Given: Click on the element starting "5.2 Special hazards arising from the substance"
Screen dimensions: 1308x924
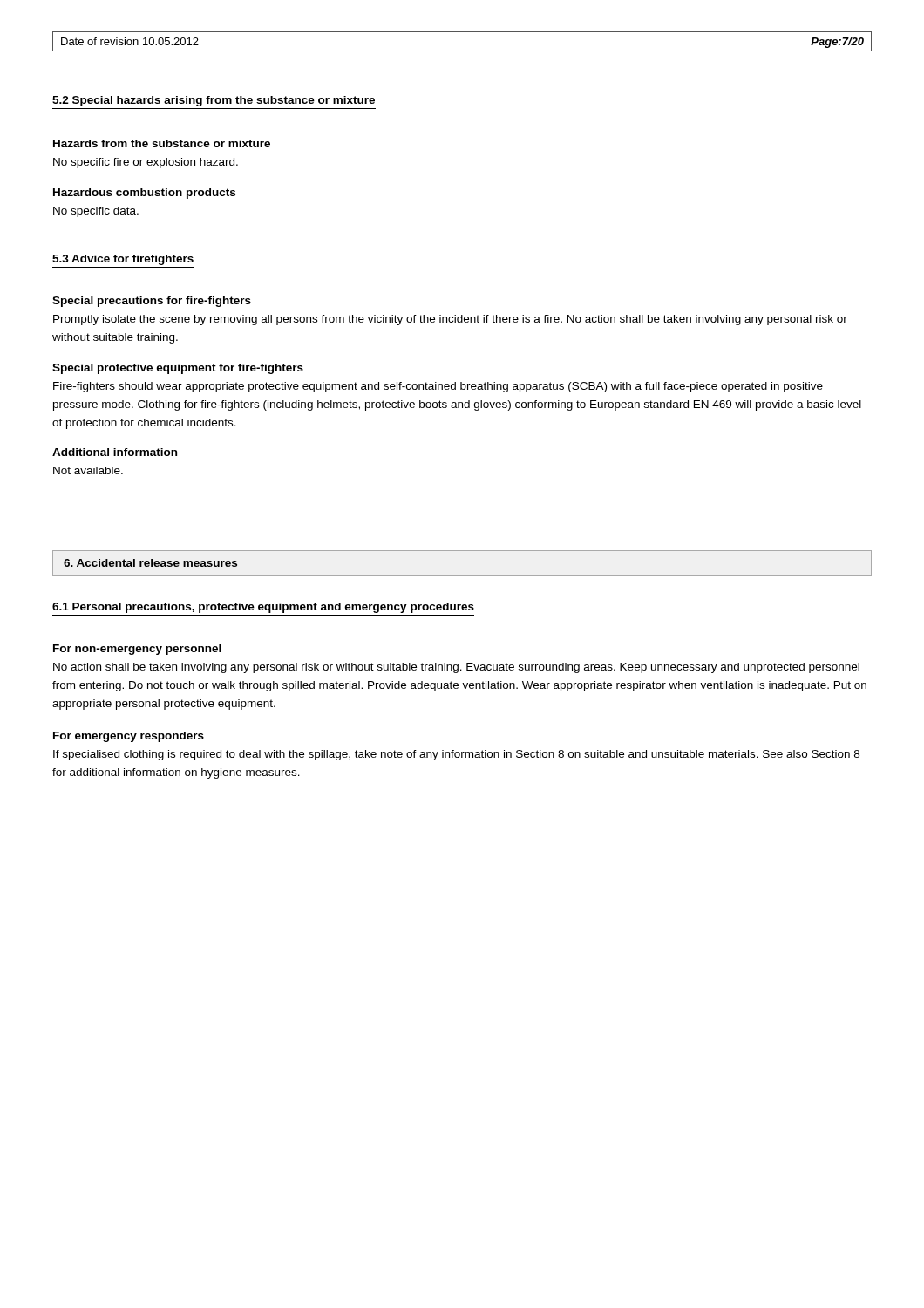Looking at the screenshot, I should point(214,100).
